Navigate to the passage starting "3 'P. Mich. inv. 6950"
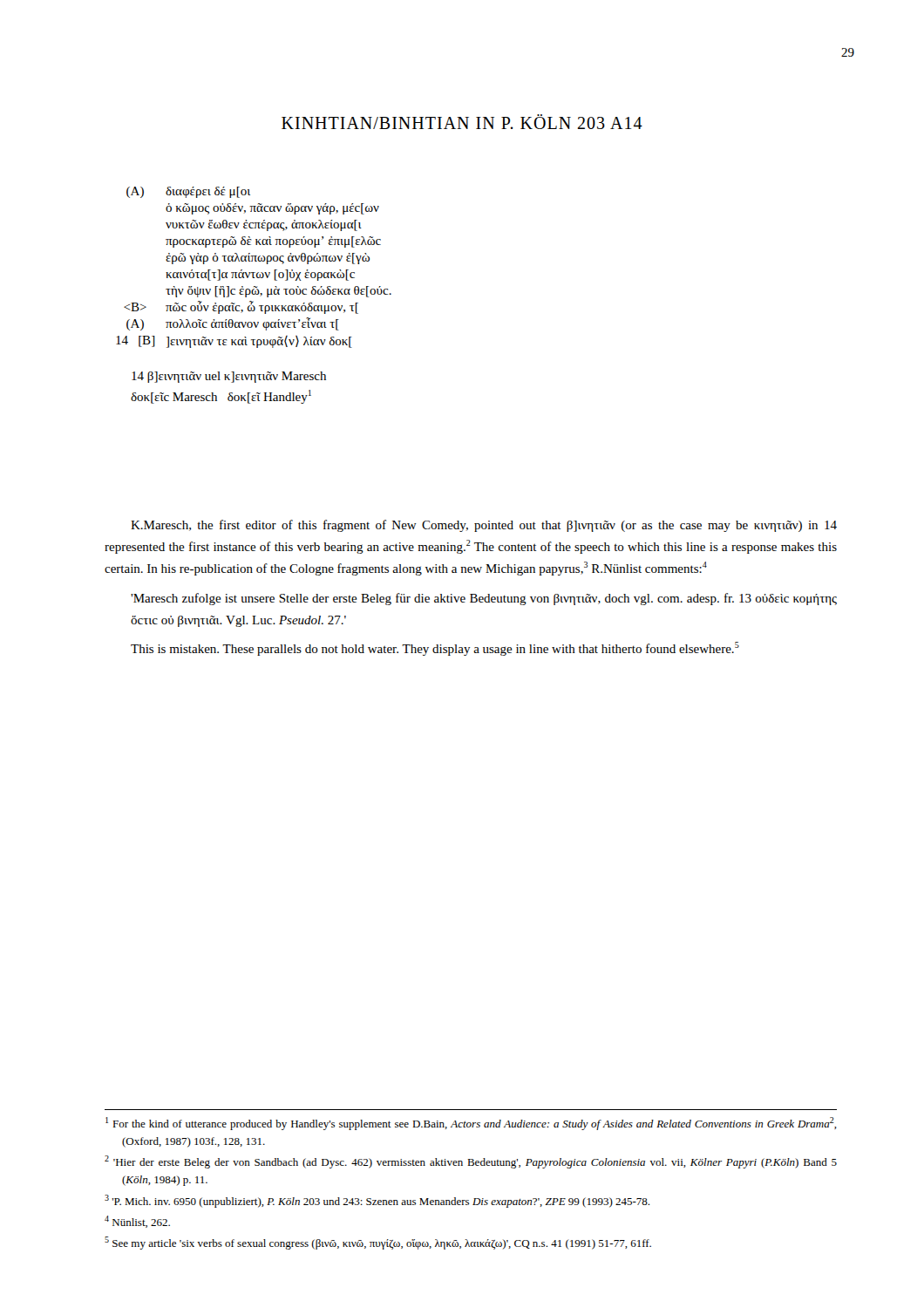Viewport: 924px width, 1308px height. [x=471, y=1201]
